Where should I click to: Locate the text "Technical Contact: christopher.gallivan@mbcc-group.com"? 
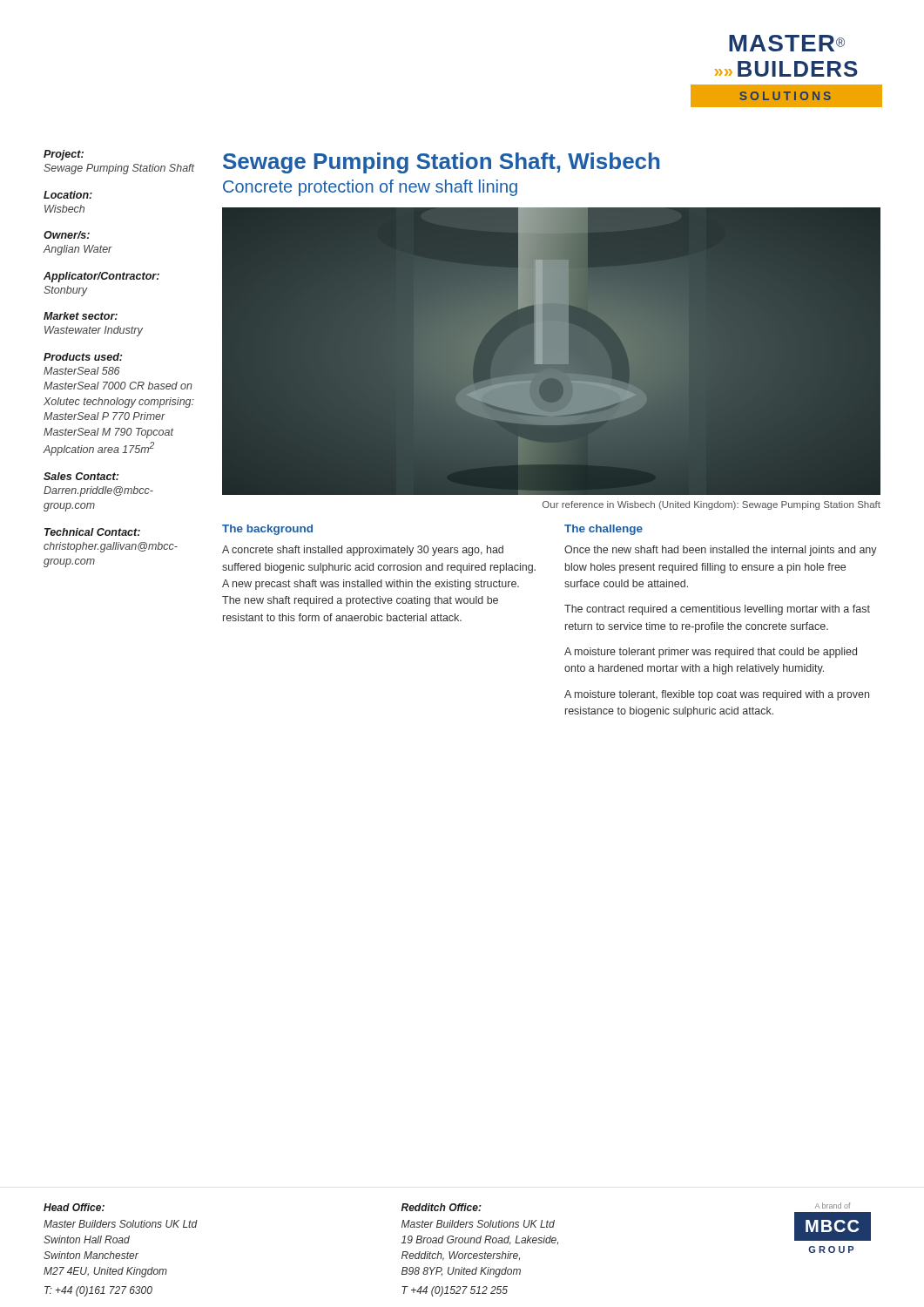120,548
